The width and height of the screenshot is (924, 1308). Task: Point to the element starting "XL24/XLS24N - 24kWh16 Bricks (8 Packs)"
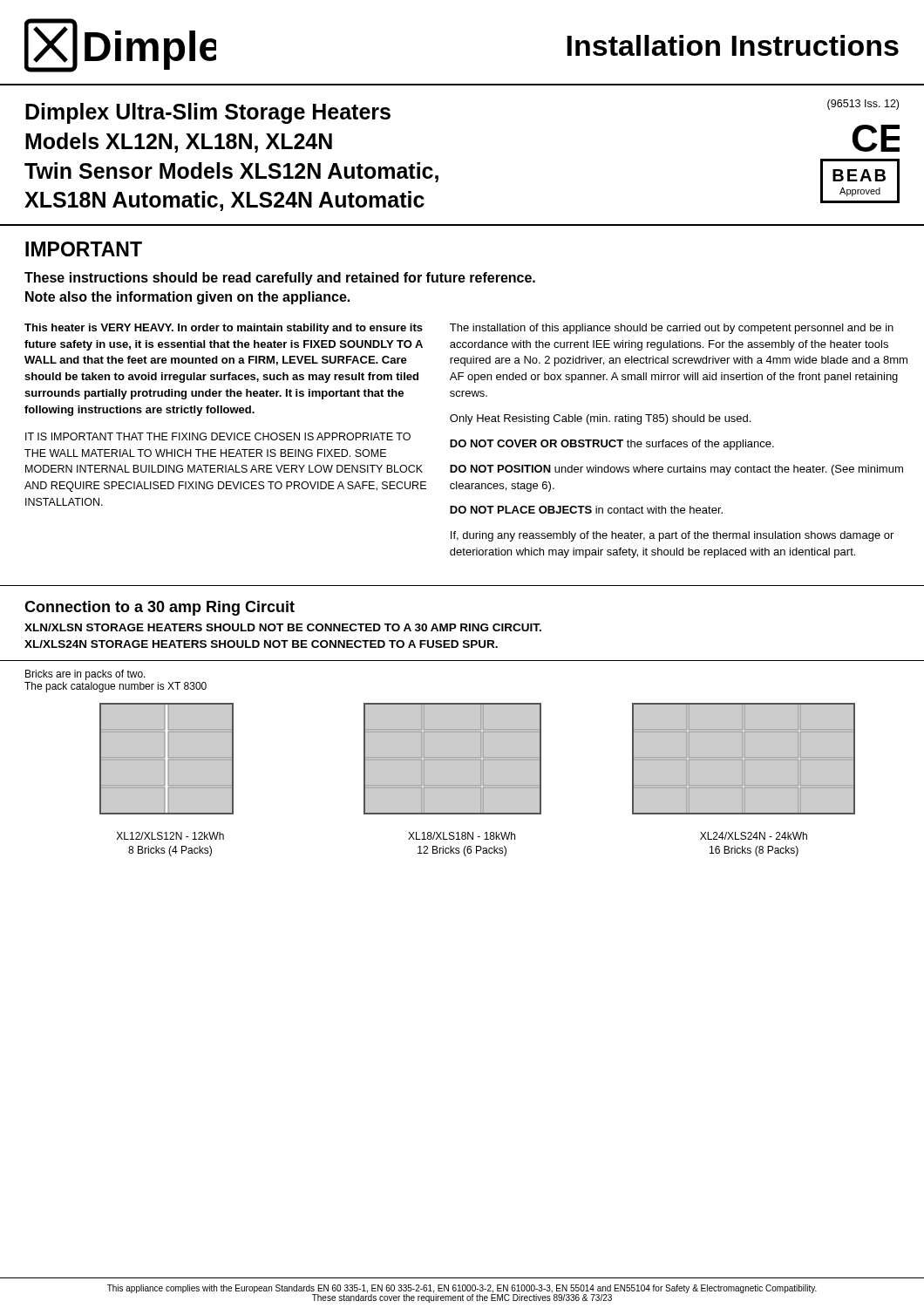754,843
